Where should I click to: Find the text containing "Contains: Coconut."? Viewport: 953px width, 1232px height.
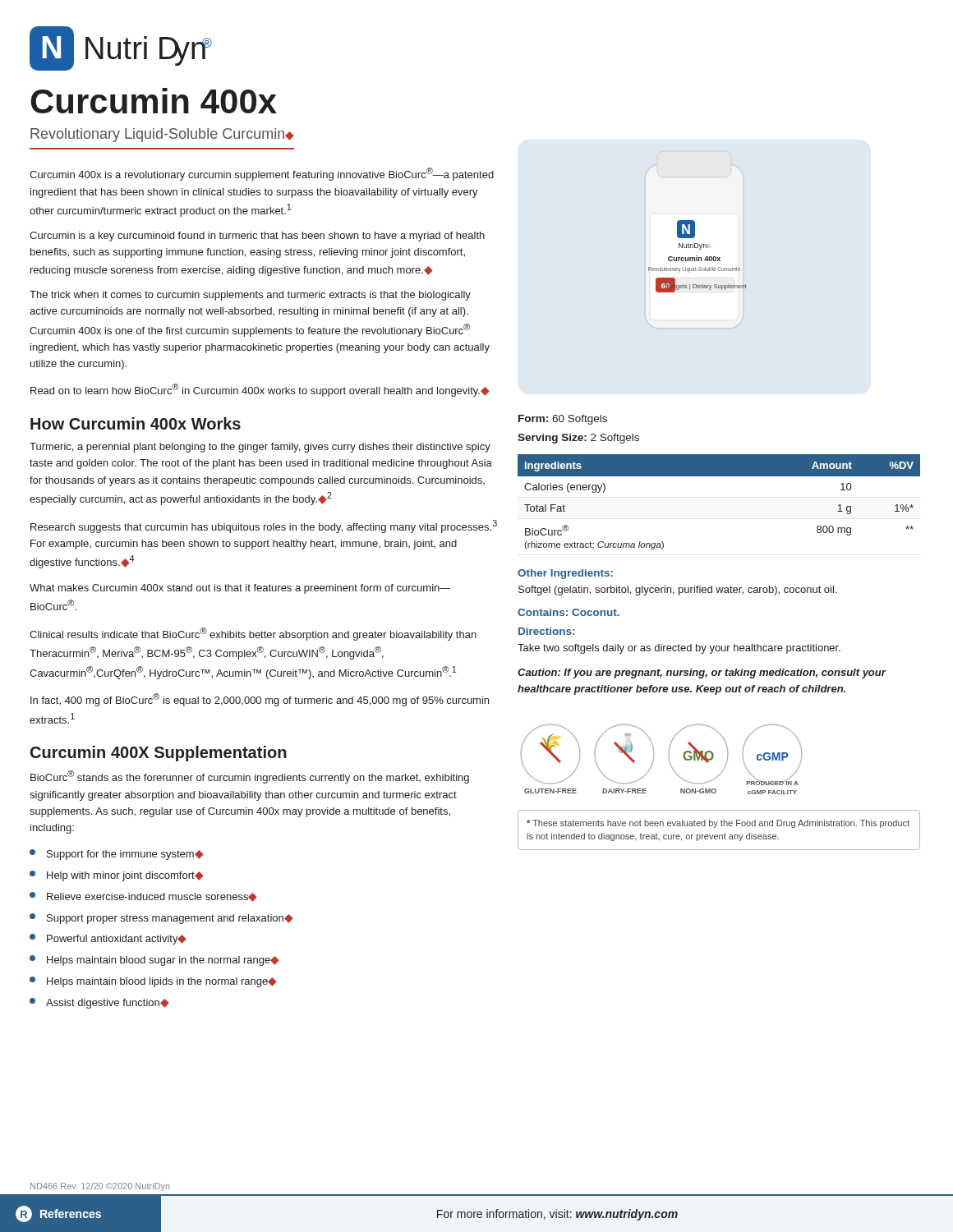569,612
